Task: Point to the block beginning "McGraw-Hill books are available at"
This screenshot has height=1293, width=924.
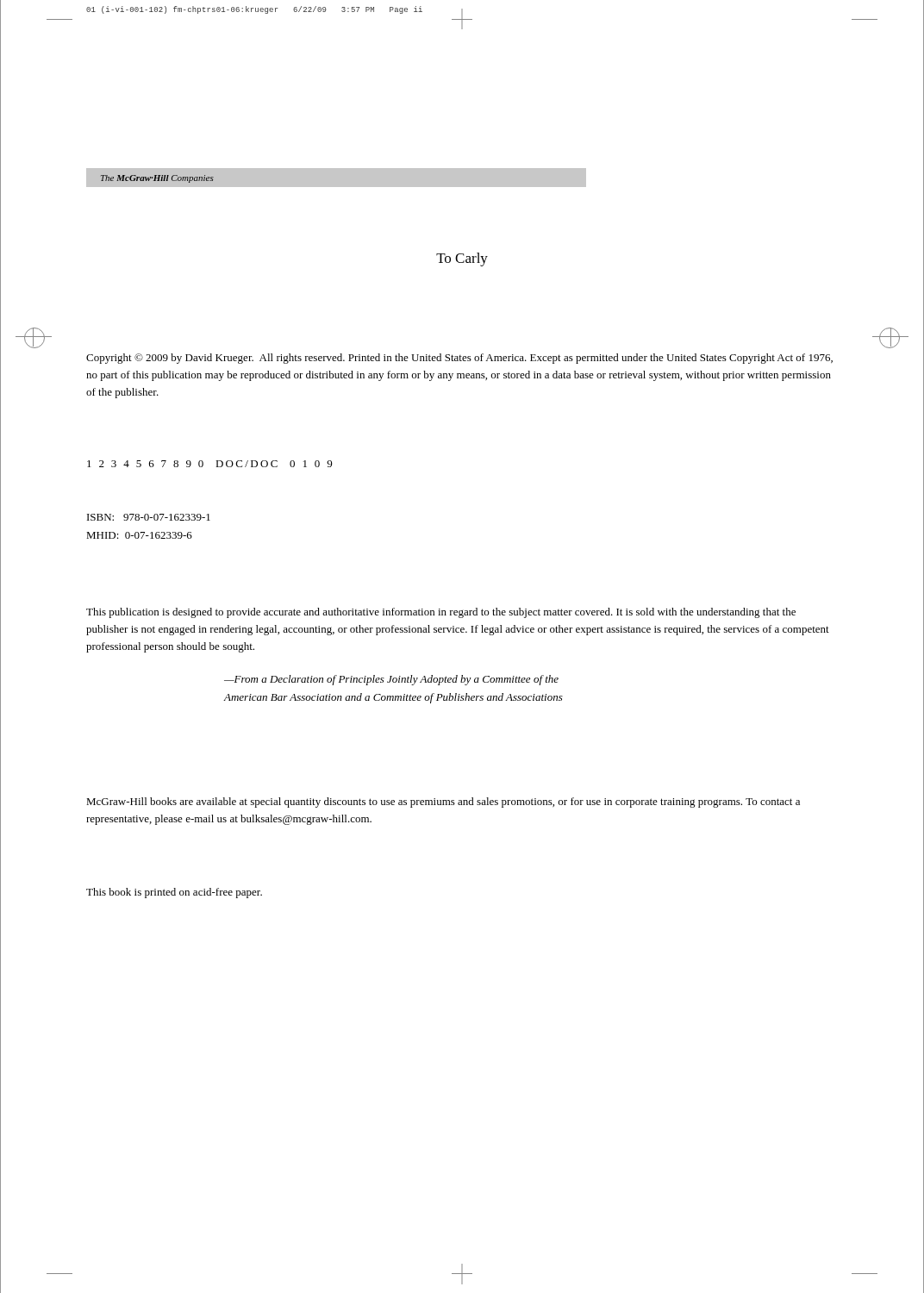Action: point(443,810)
